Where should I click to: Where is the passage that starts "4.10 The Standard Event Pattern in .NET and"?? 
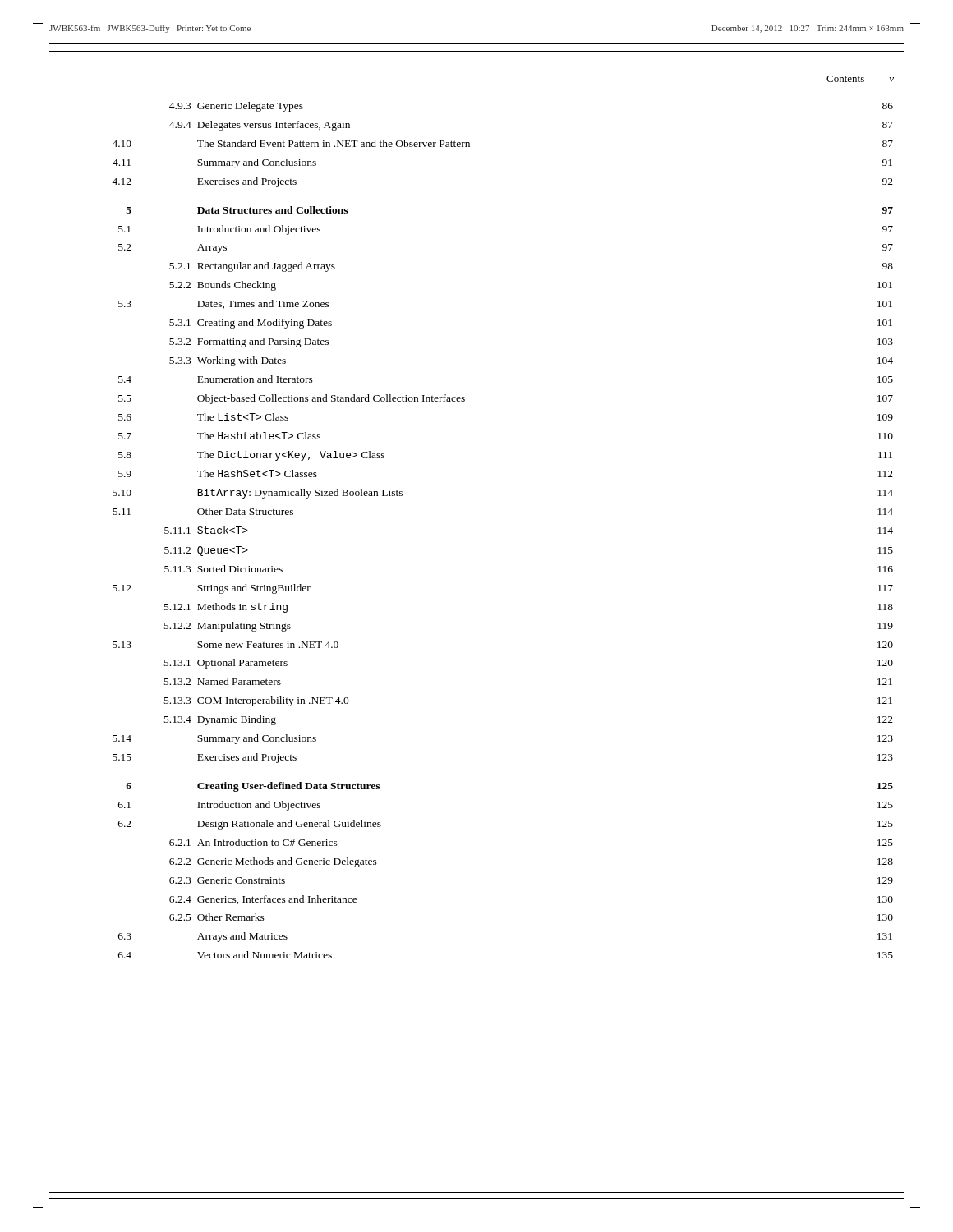point(123,143)
